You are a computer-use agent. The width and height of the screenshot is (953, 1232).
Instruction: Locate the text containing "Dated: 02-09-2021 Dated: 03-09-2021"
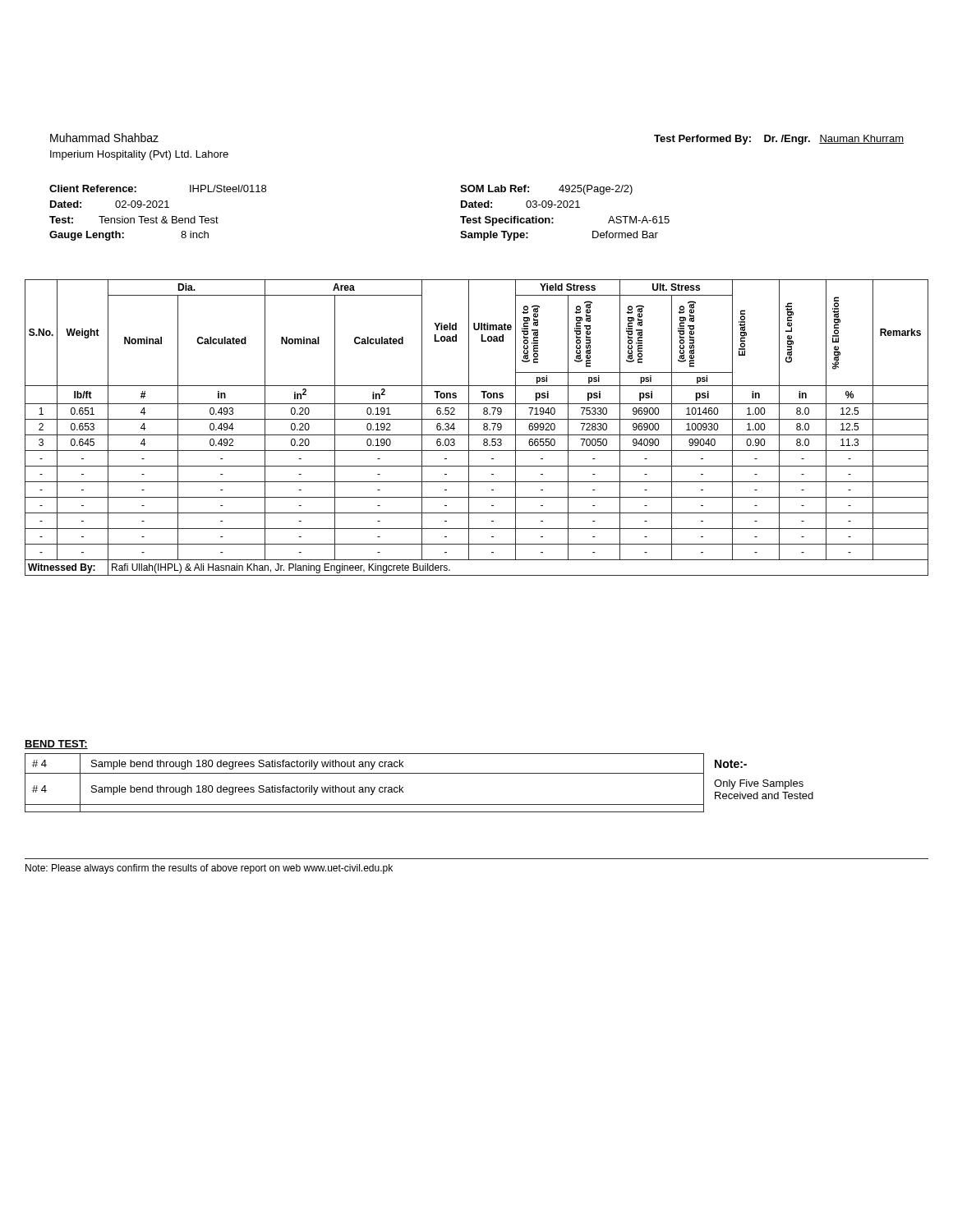pos(68,204)
